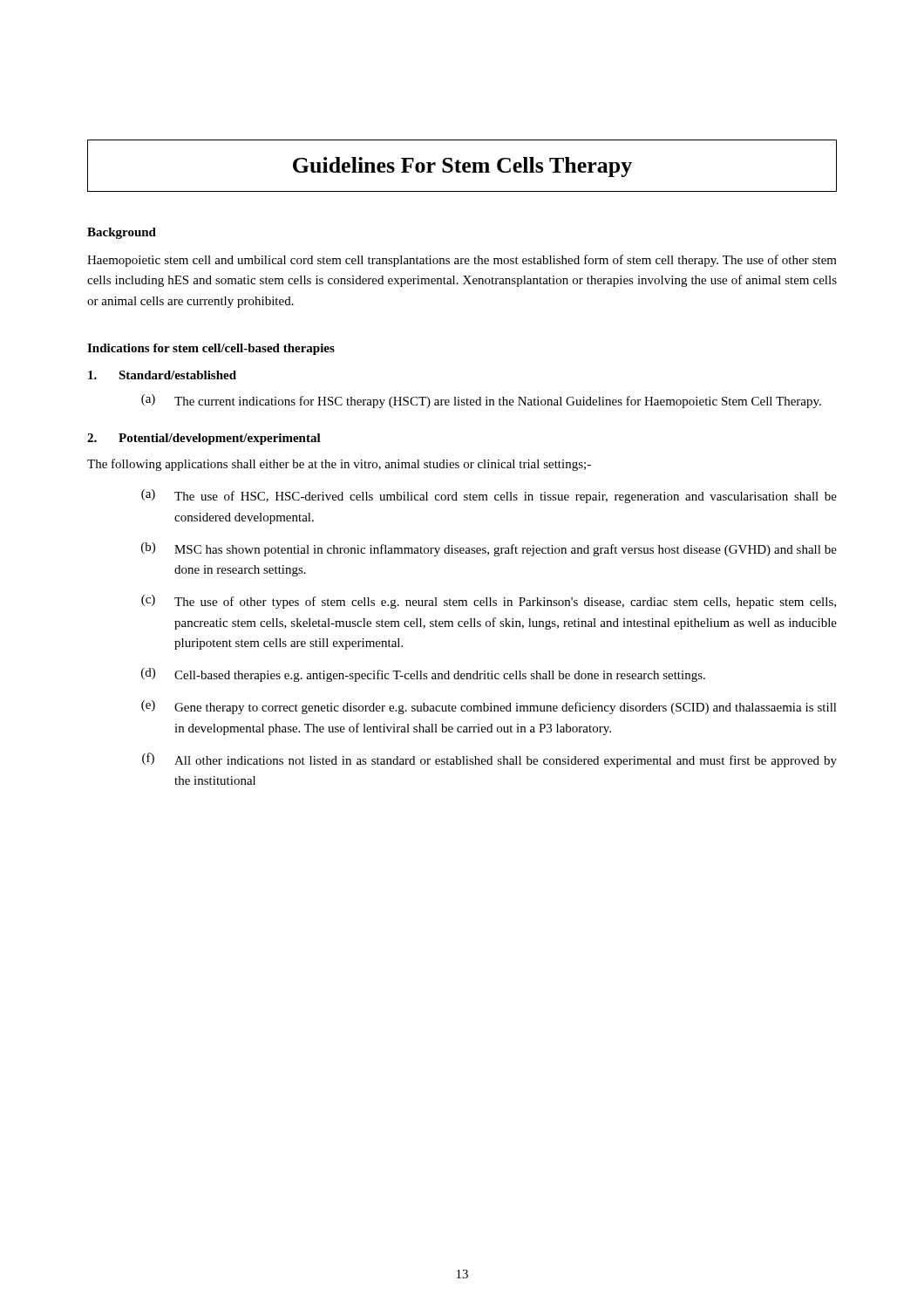The height and width of the screenshot is (1308, 924).
Task: Locate the text "2. Potential/development/experimental"
Action: pyautogui.click(x=204, y=438)
